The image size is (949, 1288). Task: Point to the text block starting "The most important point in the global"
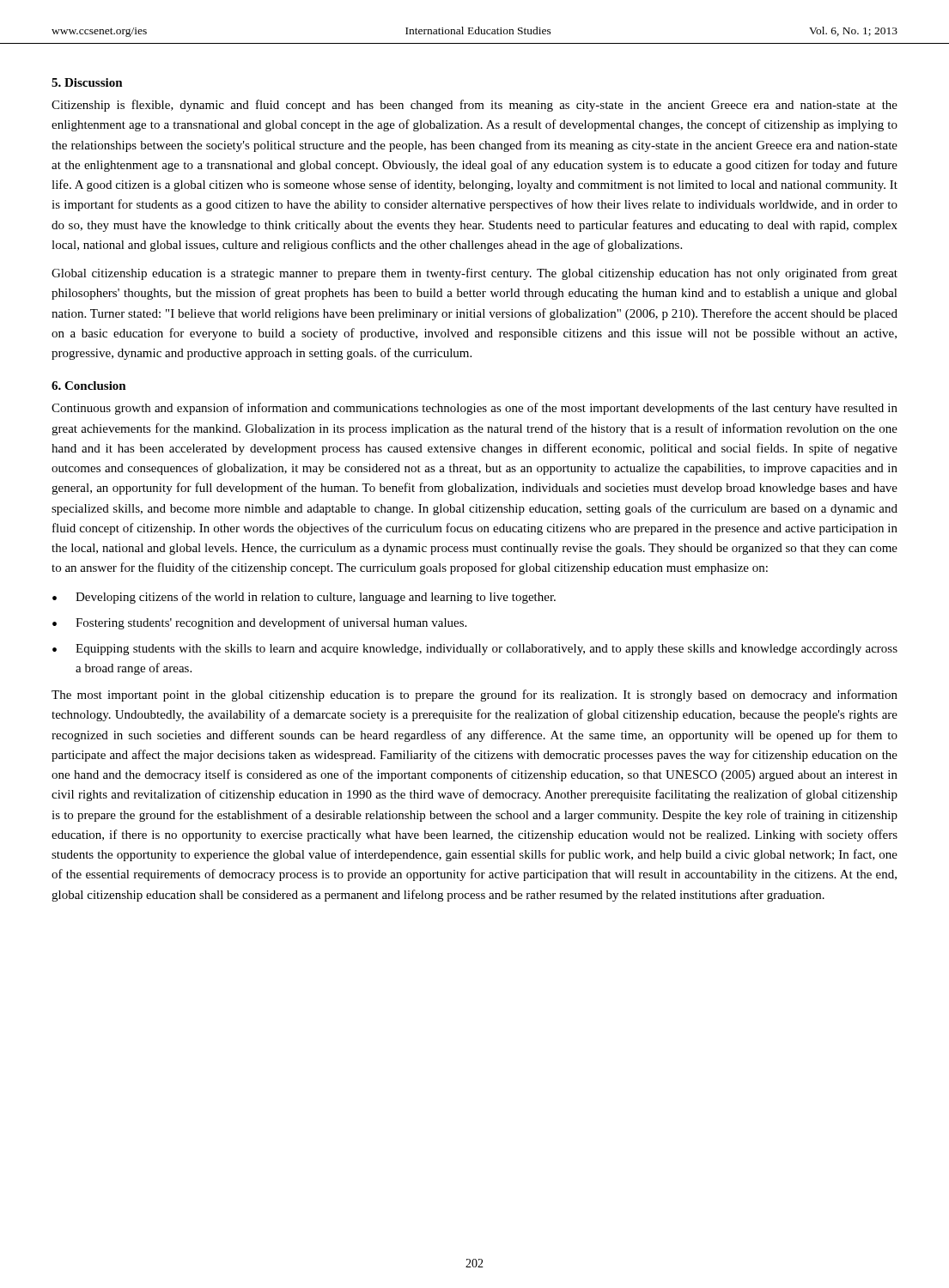474,795
